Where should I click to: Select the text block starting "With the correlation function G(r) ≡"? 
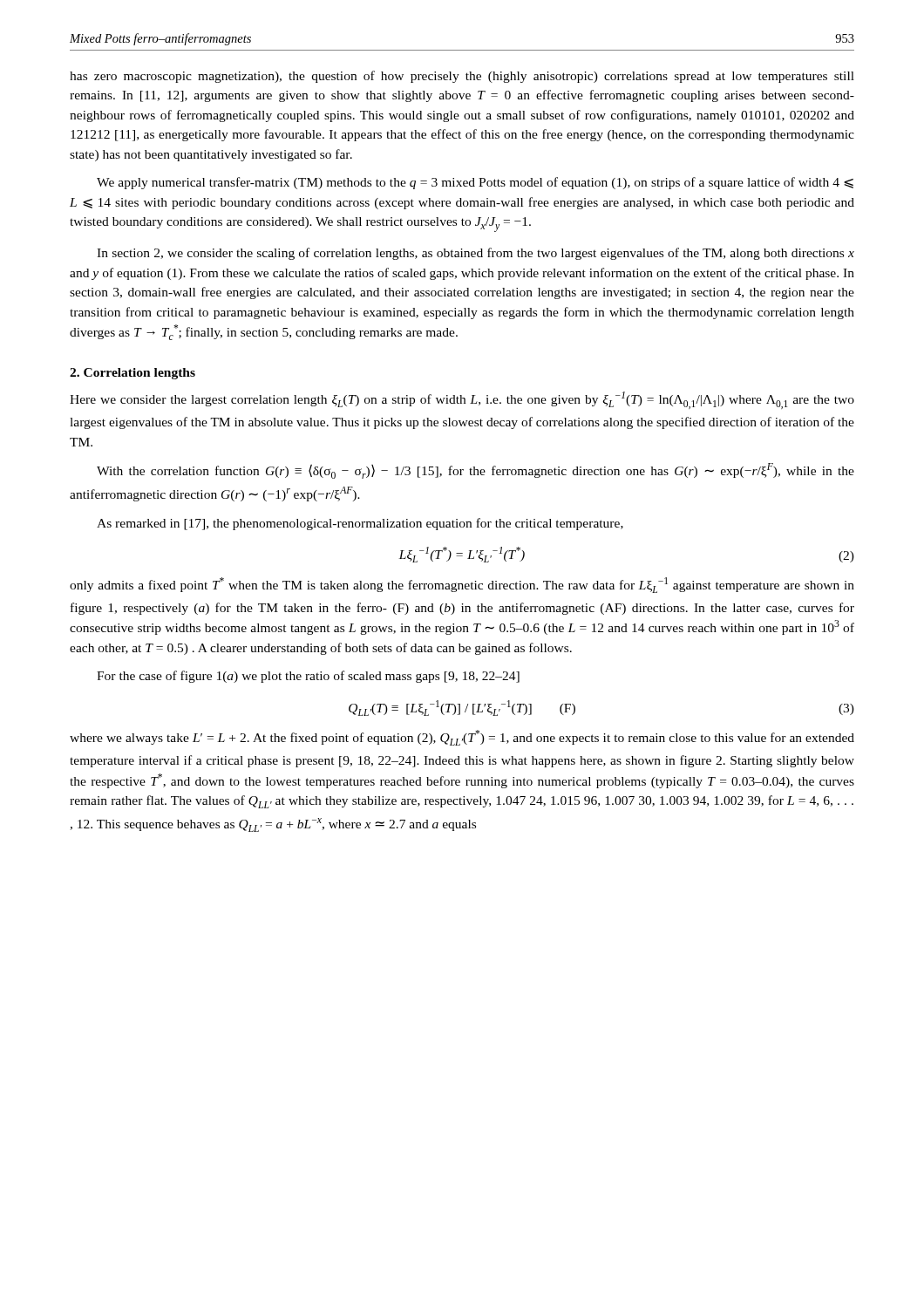(462, 483)
